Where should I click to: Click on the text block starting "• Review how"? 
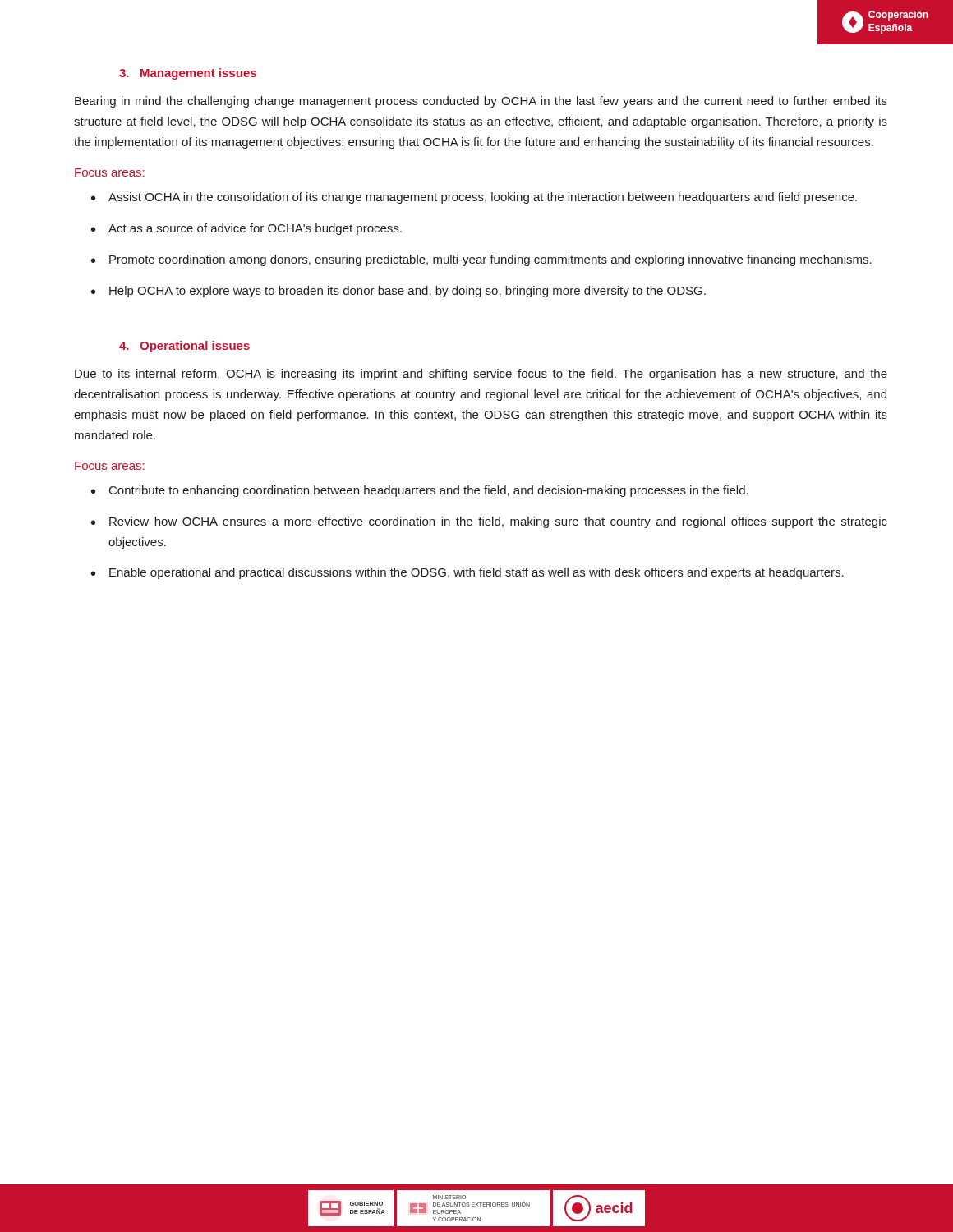(x=489, y=532)
